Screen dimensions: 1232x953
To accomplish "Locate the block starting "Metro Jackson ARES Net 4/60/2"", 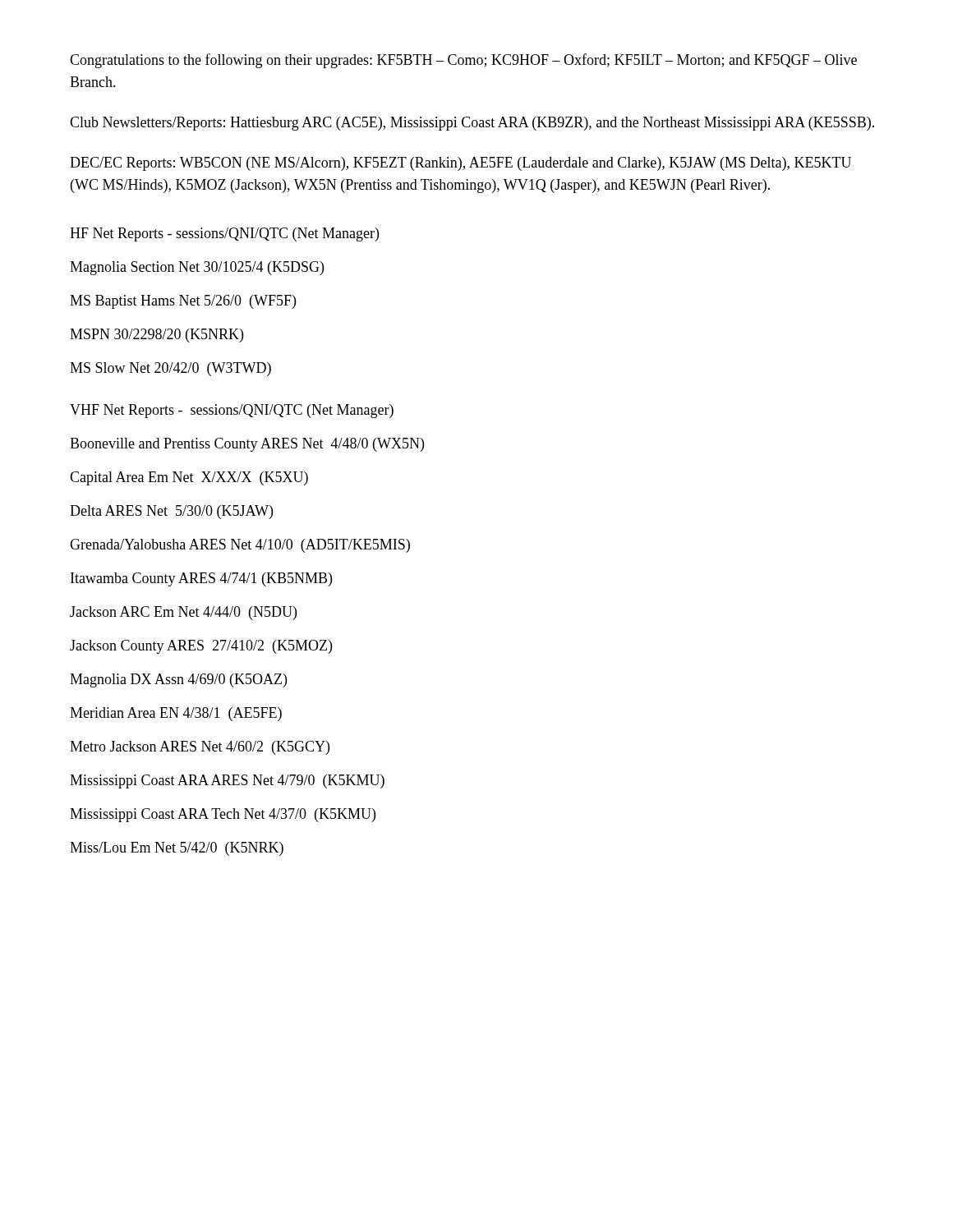I will [200, 747].
